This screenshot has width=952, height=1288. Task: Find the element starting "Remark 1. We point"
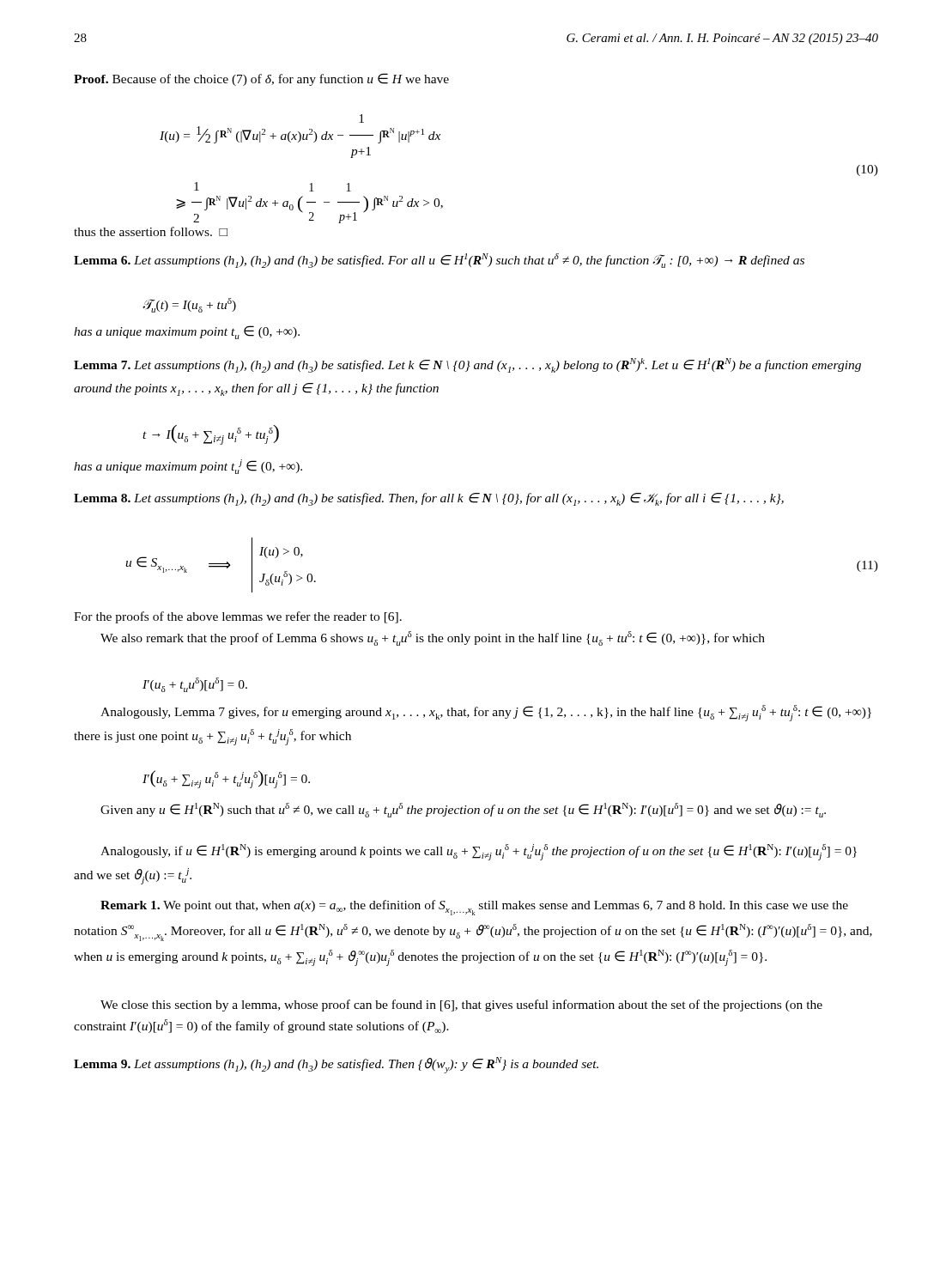coord(473,932)
